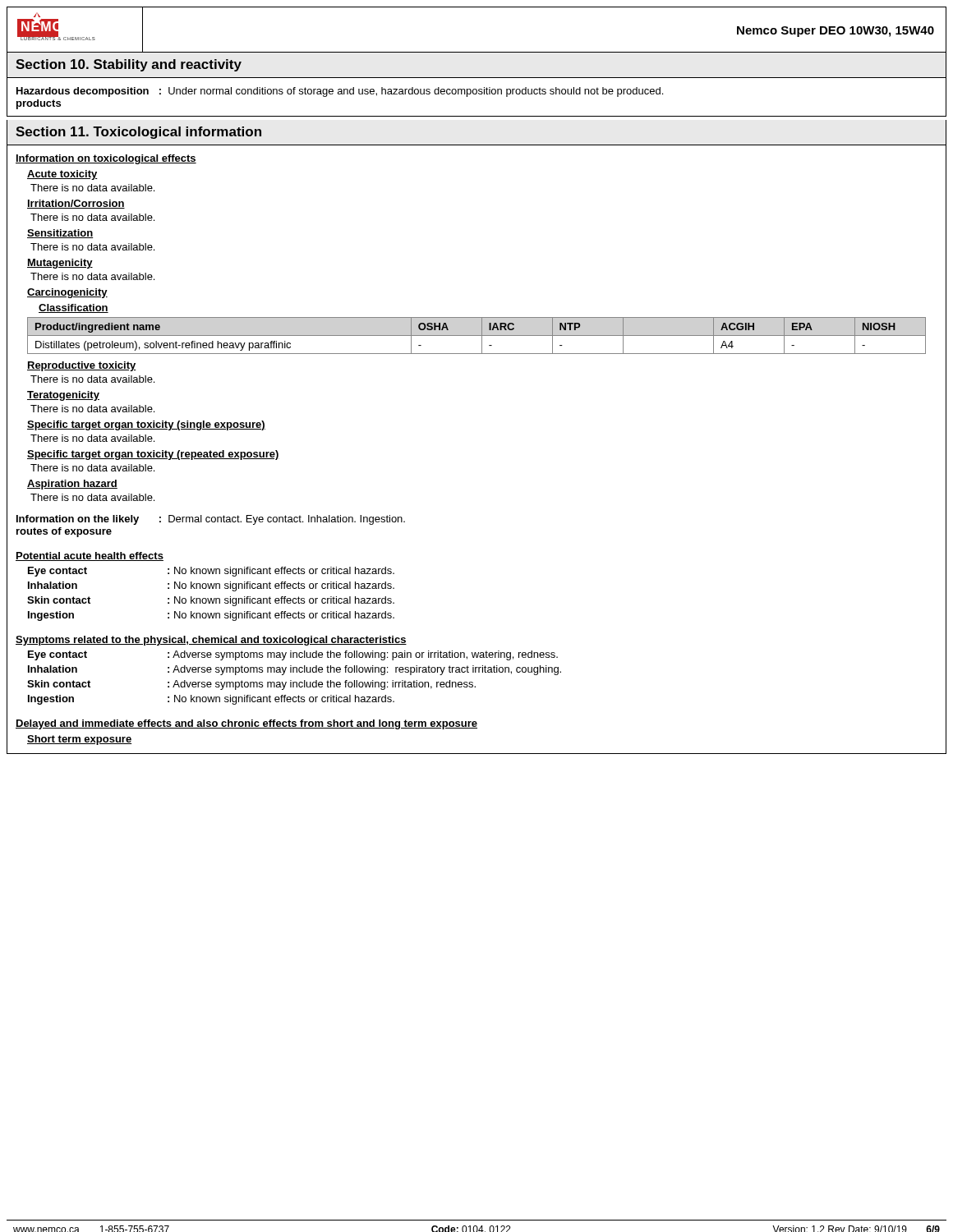Find "Section 10. Stability and reactivity" on this page
Image resolution: width=953 pixels, height=1232 pixels.
(129, 64)
